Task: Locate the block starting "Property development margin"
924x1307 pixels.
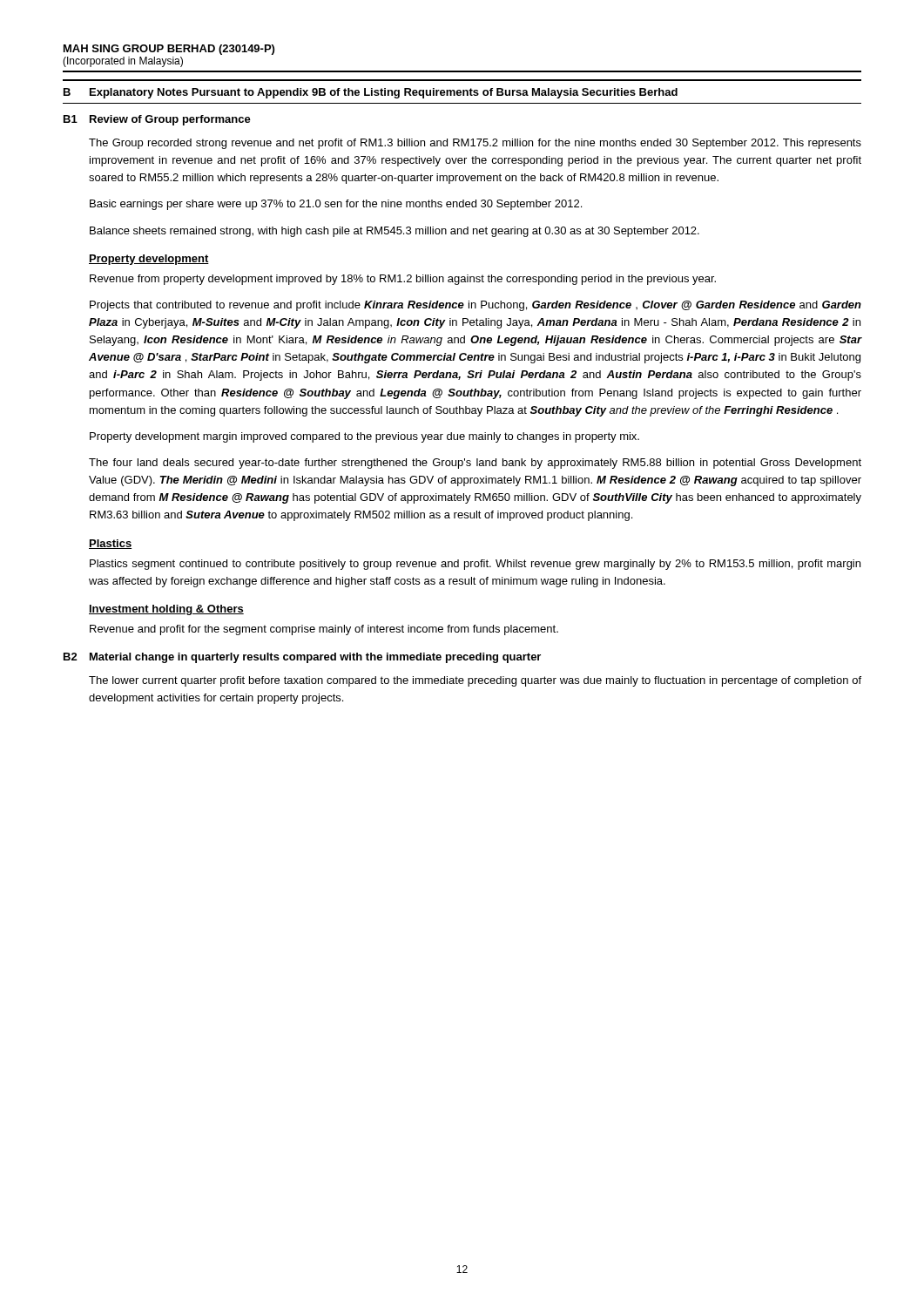Action: click(364, 436)
